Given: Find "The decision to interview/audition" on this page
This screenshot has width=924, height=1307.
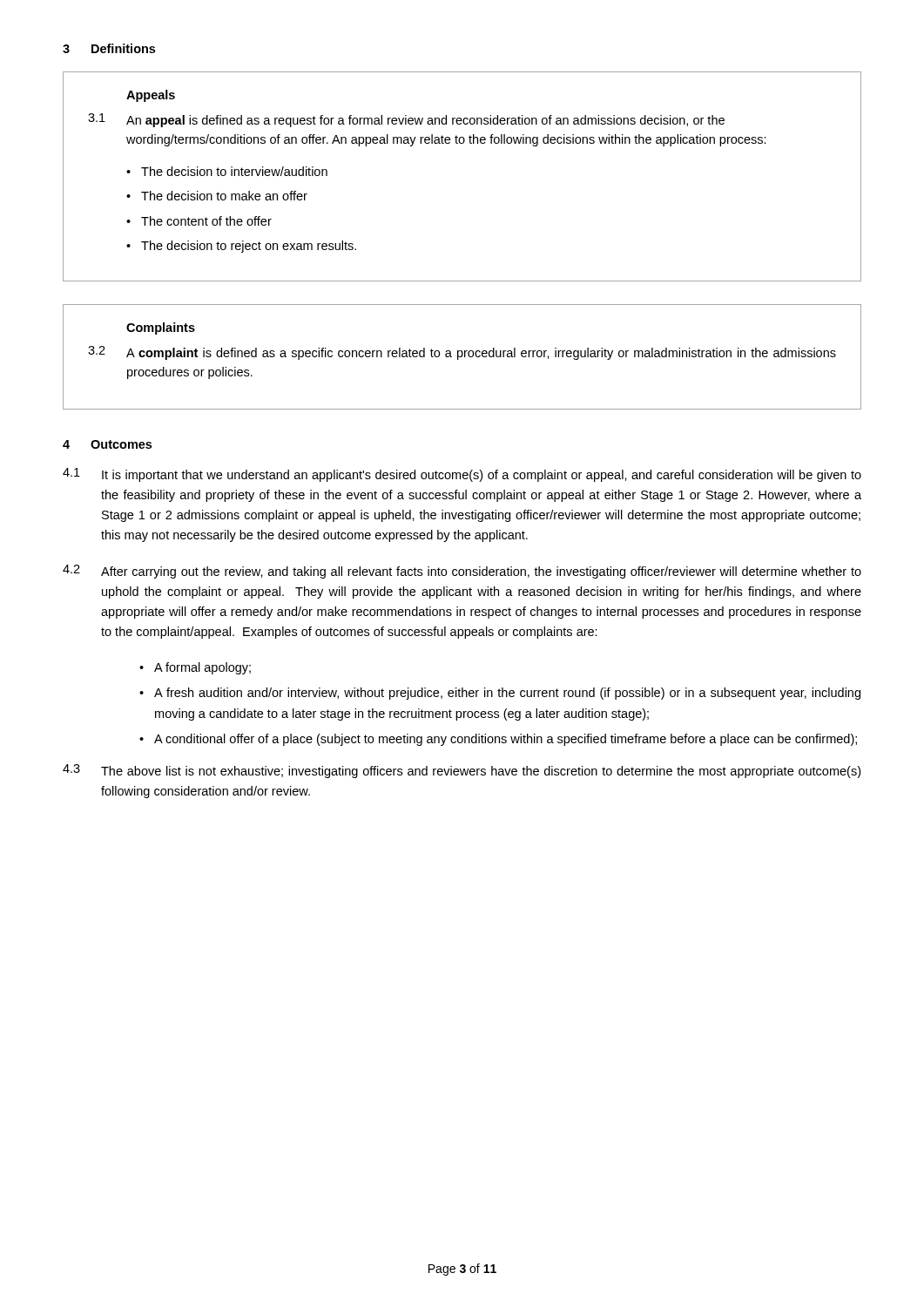Looking at the screenshot, I should 235,172.
